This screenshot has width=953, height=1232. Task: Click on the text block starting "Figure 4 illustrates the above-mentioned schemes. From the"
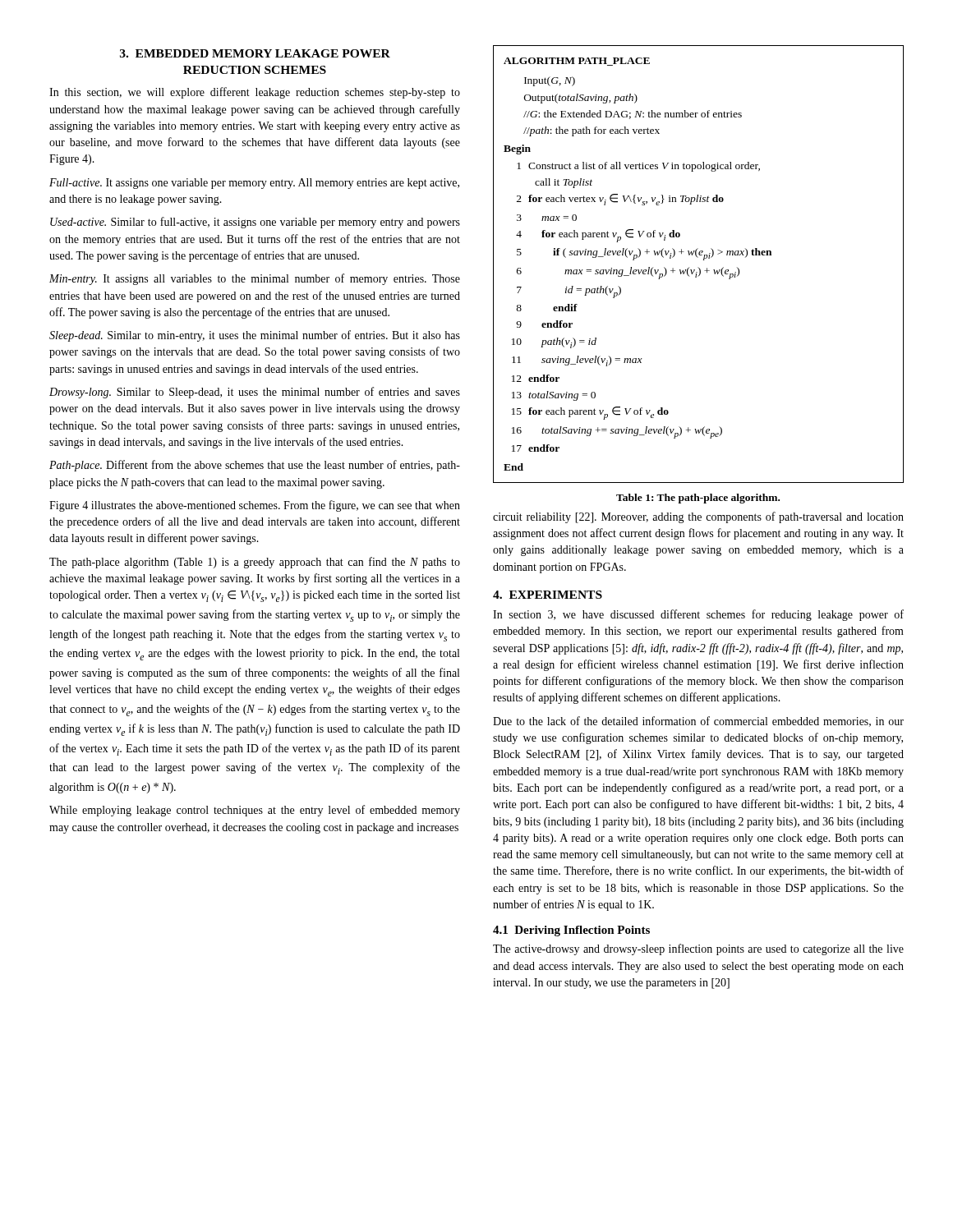(x=255, y=522)
